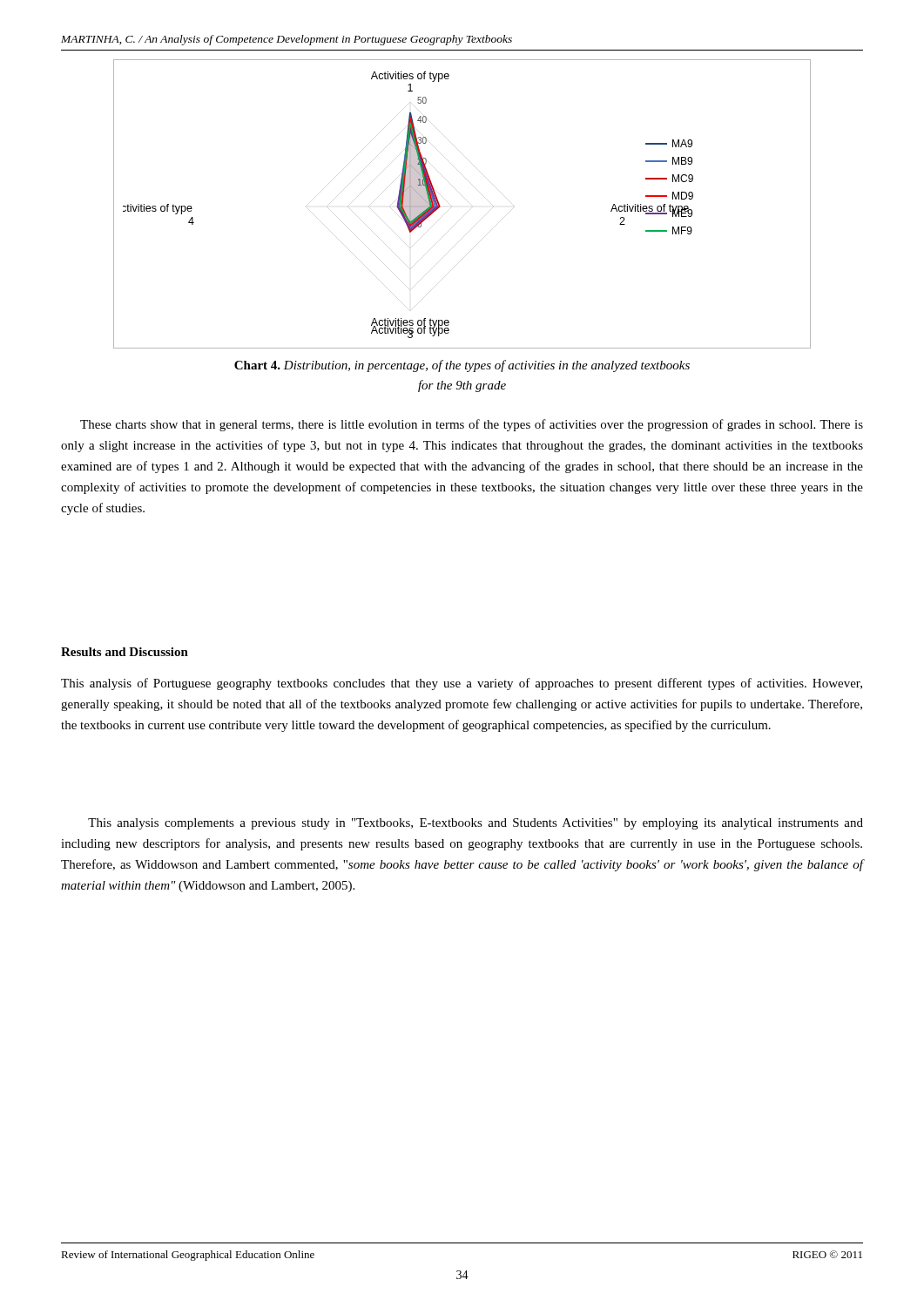924x1307 pixels.
Task: Locate the radar chart
Action: pos(462,204)
